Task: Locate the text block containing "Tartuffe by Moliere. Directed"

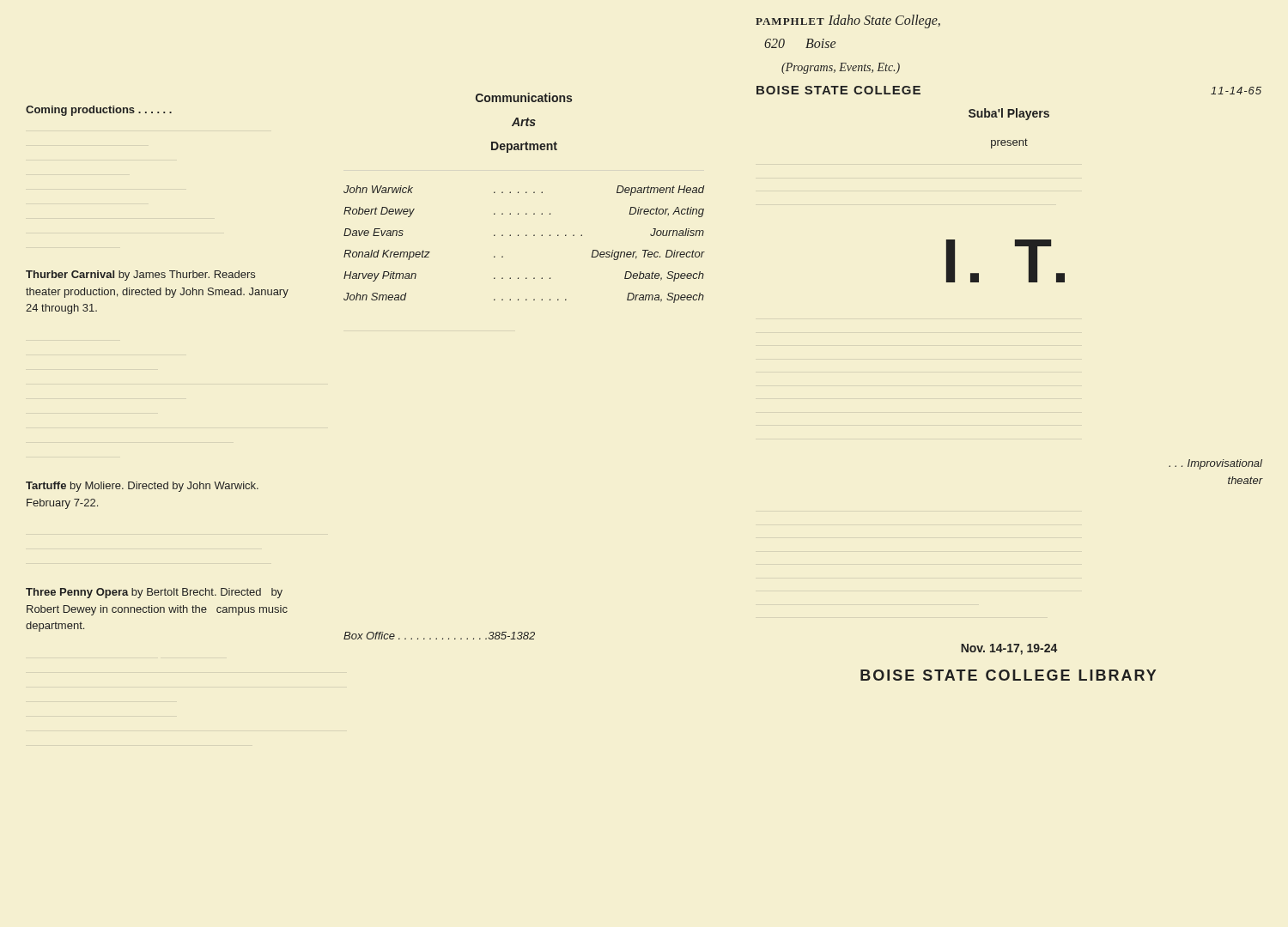Action: tap(142, 494)
